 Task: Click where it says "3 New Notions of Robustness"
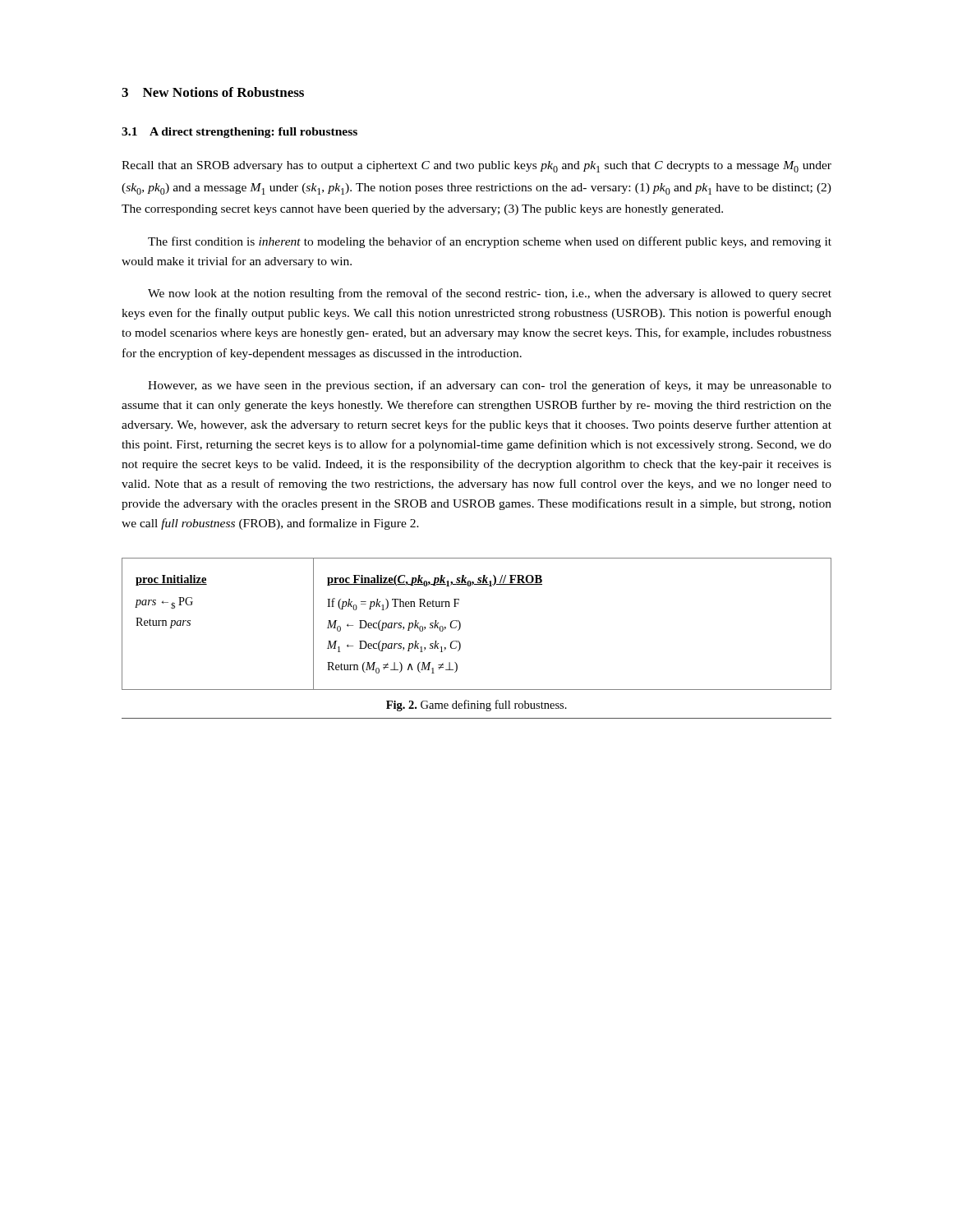pyautogui.click(x=213, y=92)
